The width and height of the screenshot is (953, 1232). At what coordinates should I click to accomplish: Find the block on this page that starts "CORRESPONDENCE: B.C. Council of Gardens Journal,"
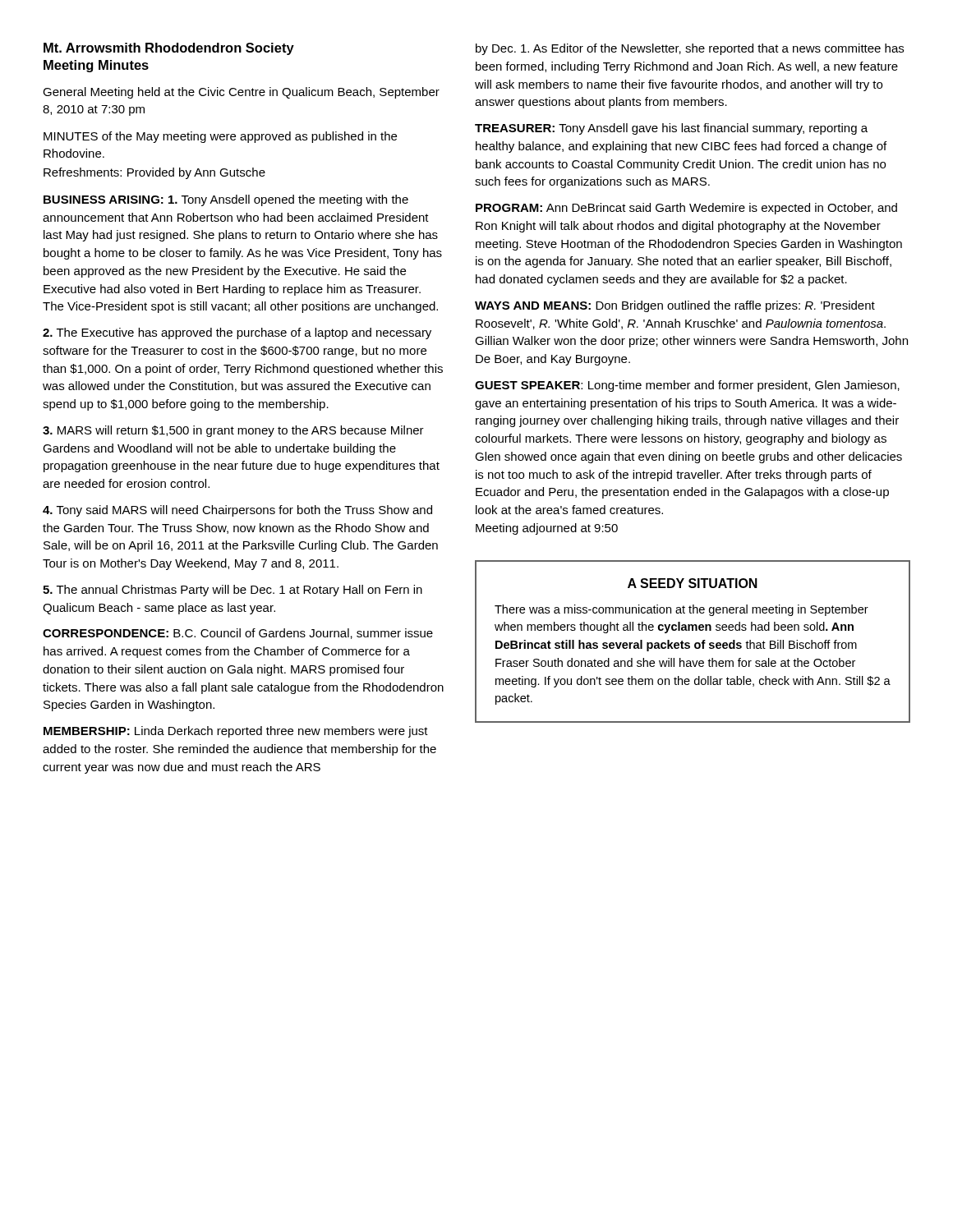244,669
